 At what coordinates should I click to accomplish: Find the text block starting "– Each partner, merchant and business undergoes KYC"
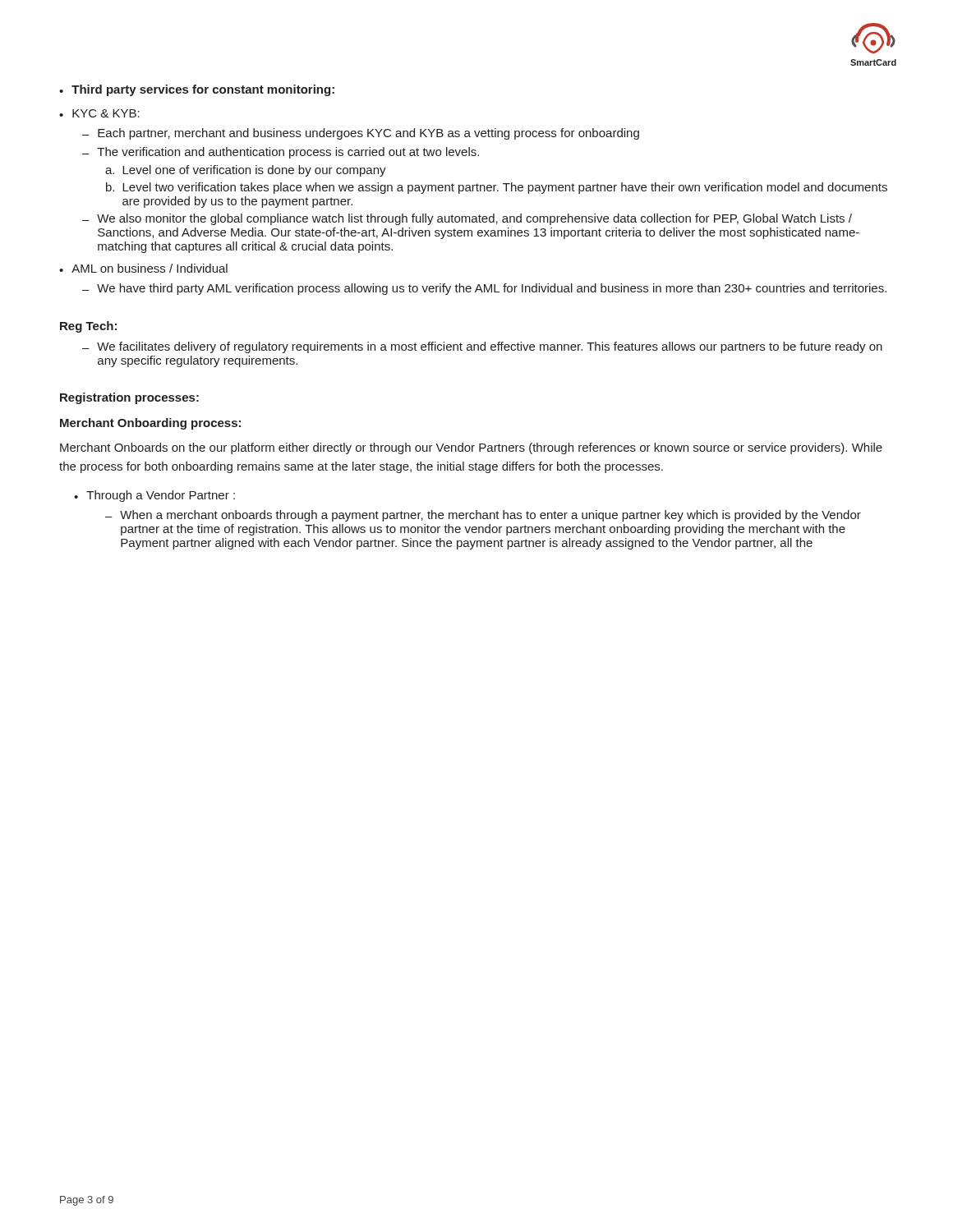(x=488, y=133)
